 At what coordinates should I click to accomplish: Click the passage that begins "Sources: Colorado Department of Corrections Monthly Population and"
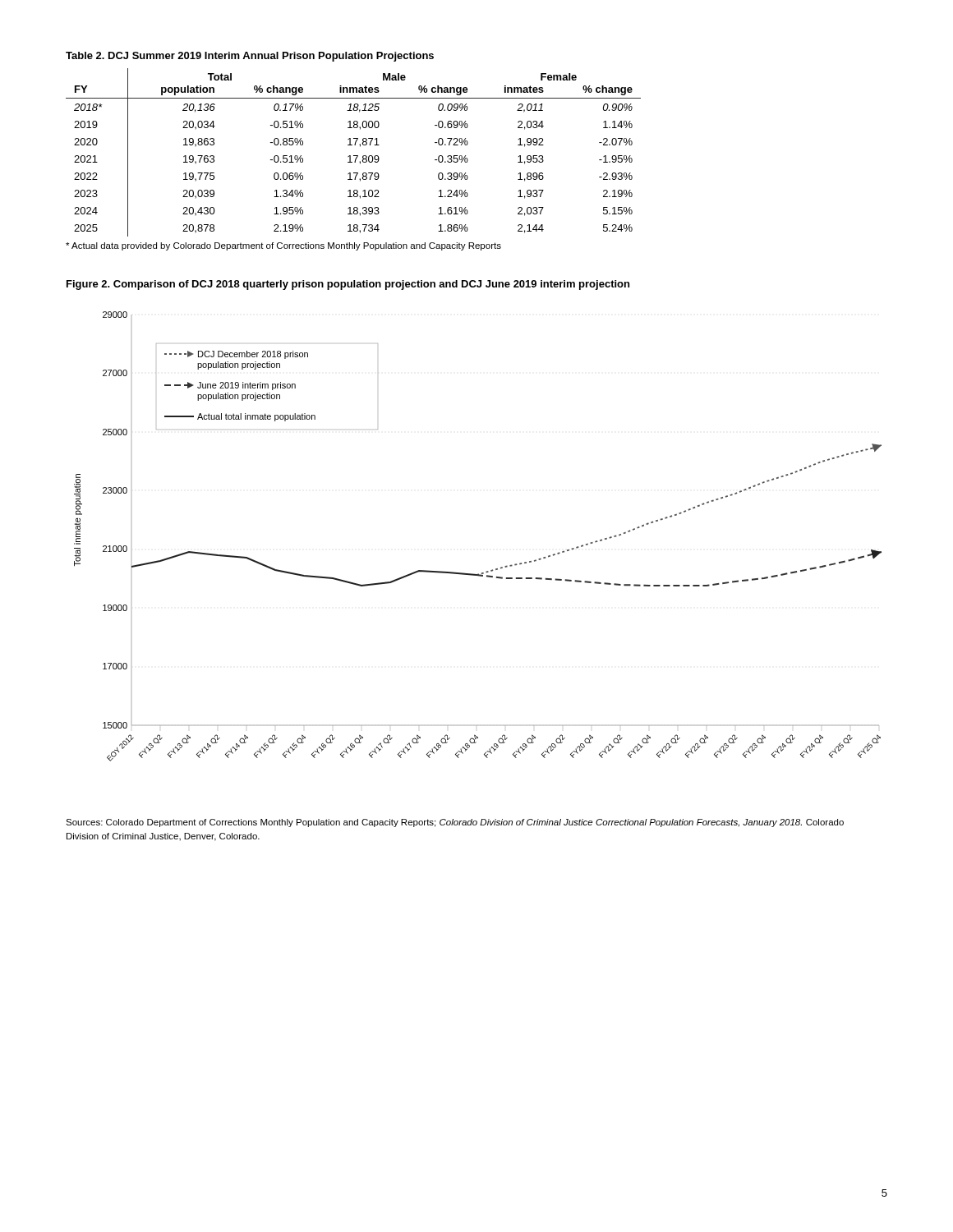coord(455,829)
